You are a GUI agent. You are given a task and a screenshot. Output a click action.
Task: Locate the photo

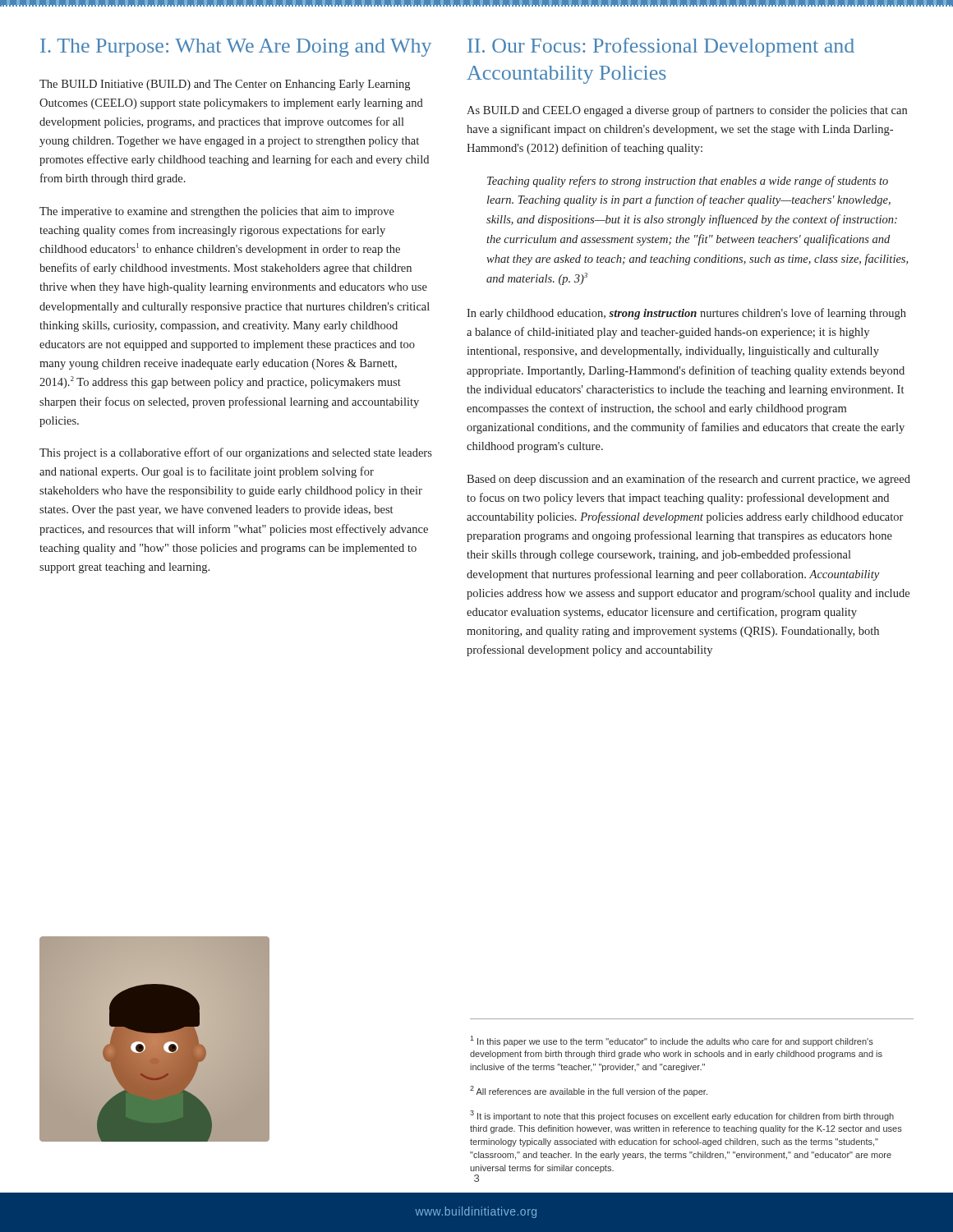point(154,1039)
